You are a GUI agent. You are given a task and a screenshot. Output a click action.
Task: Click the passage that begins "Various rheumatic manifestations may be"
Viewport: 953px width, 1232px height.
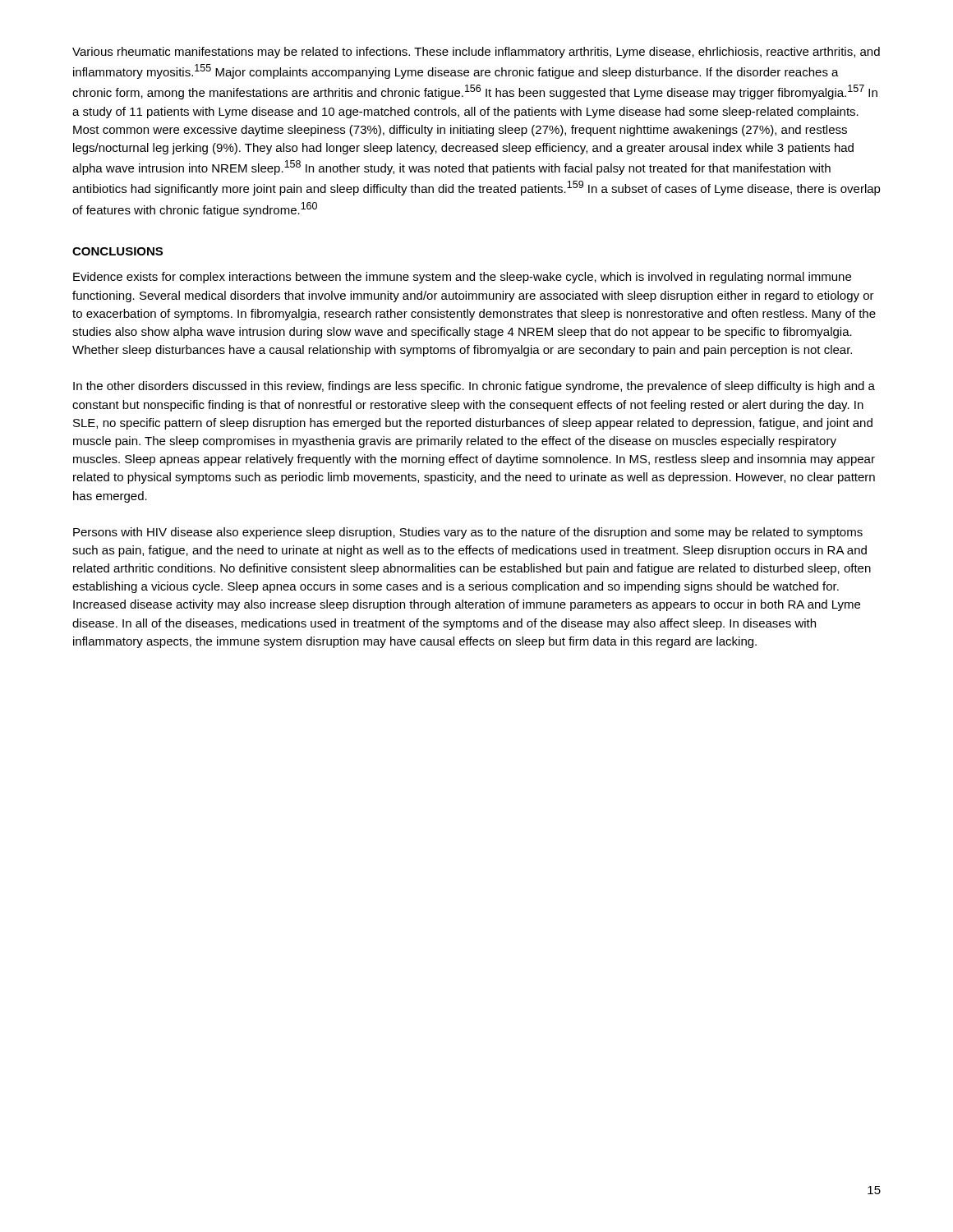tap(476, 130)
